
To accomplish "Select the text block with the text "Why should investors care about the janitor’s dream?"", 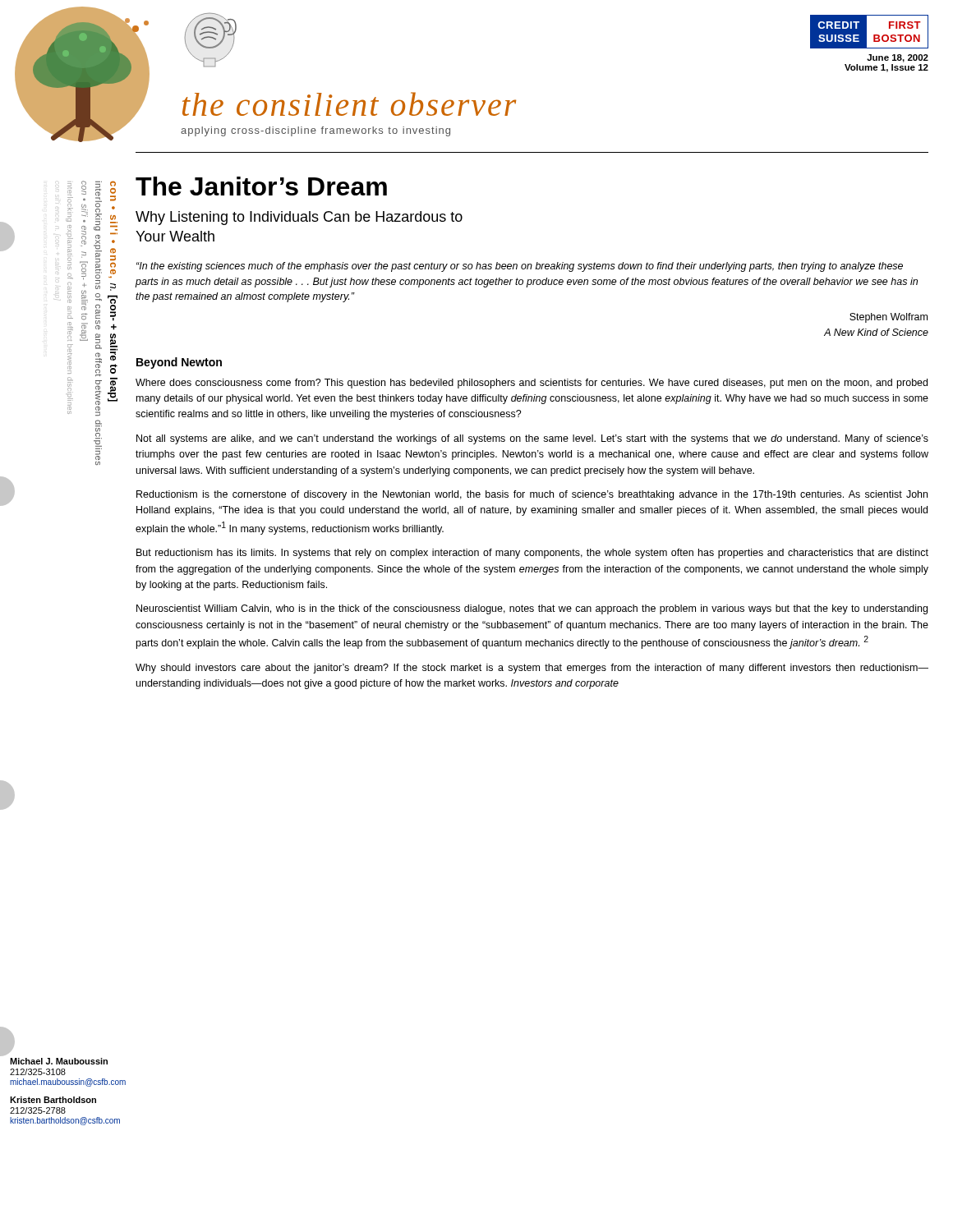I will click(532, 675).
